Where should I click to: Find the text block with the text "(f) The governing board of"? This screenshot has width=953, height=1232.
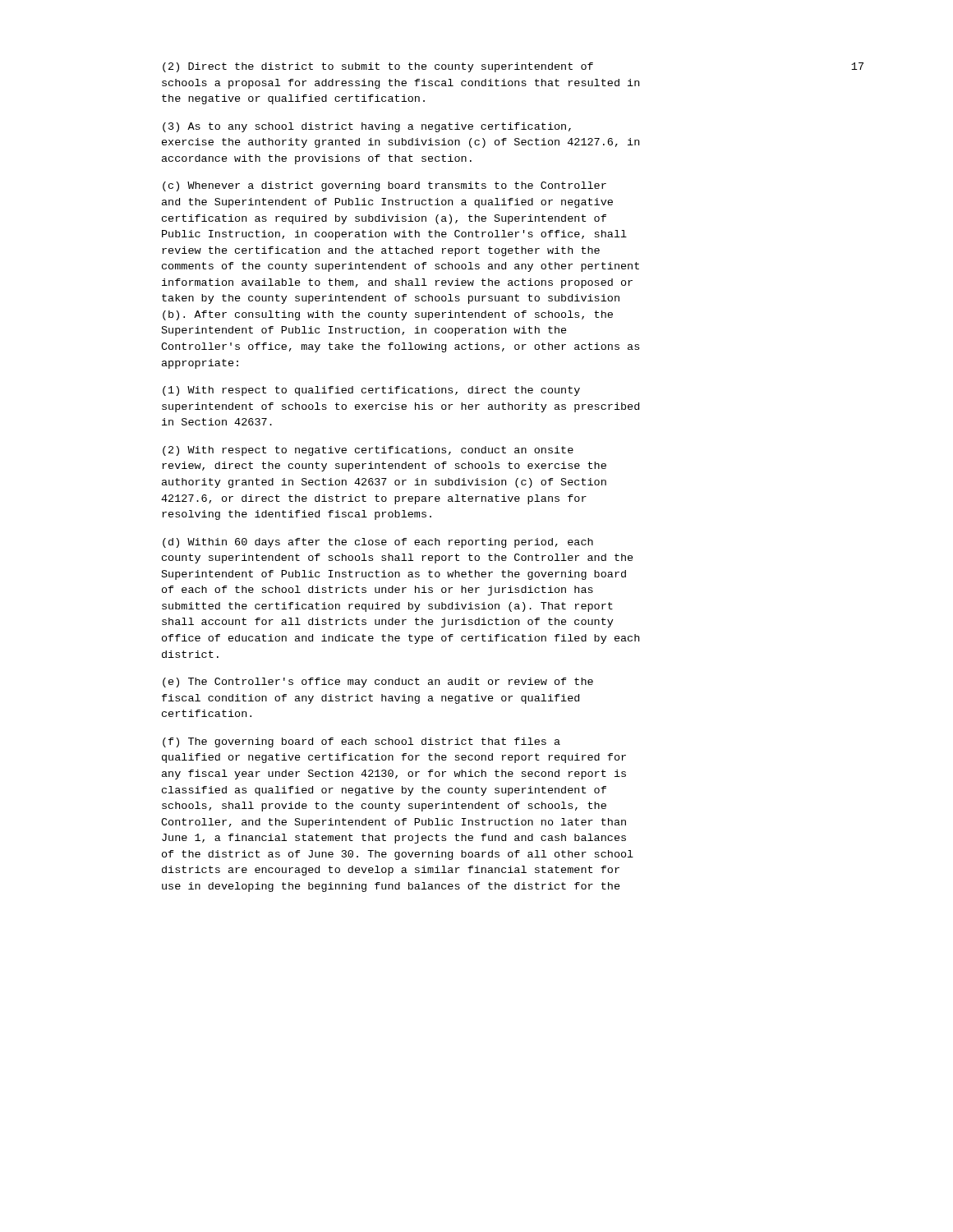click(397, 814)
